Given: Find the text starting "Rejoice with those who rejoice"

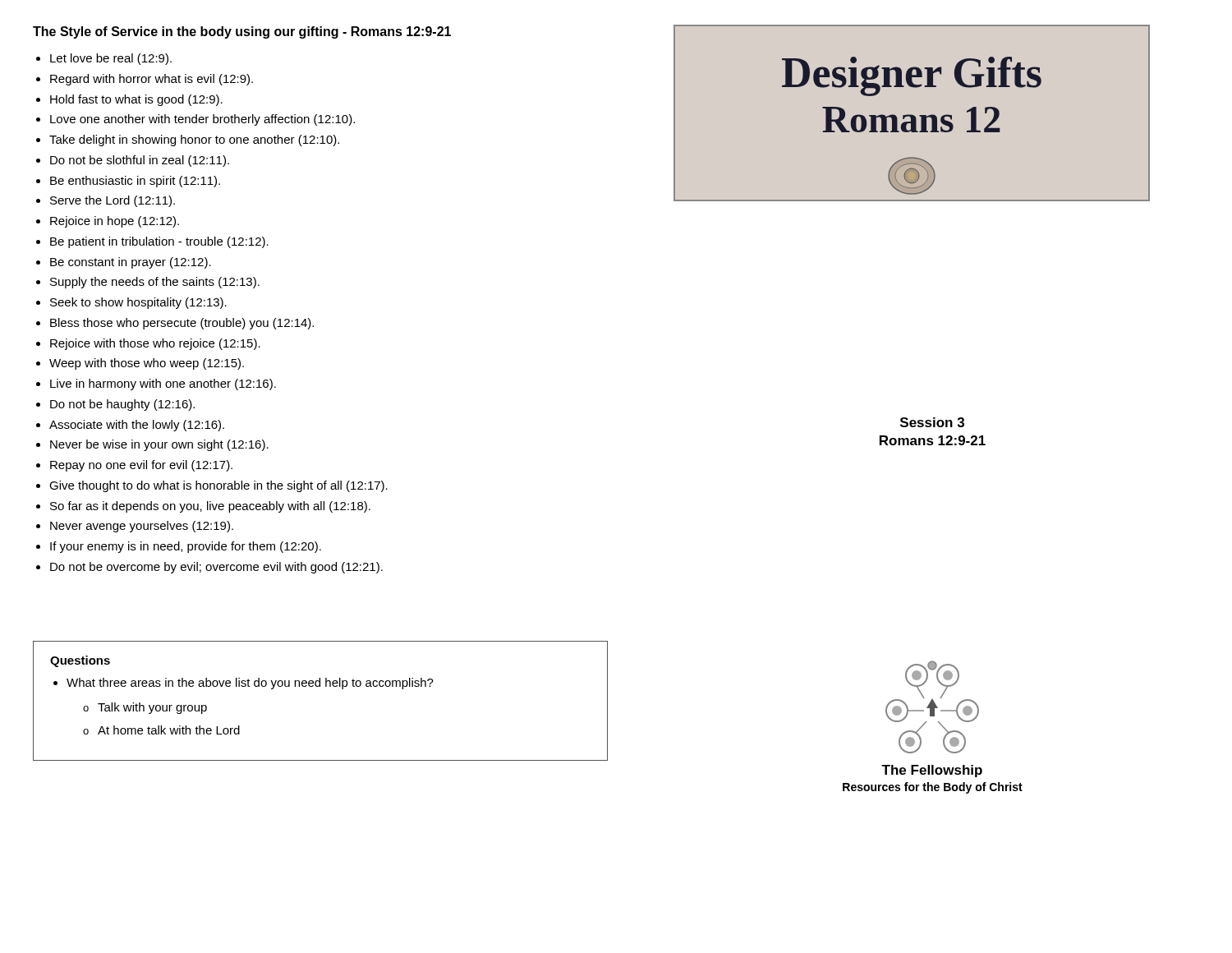Looking at the screenshot, I should [x=155, y=343].
